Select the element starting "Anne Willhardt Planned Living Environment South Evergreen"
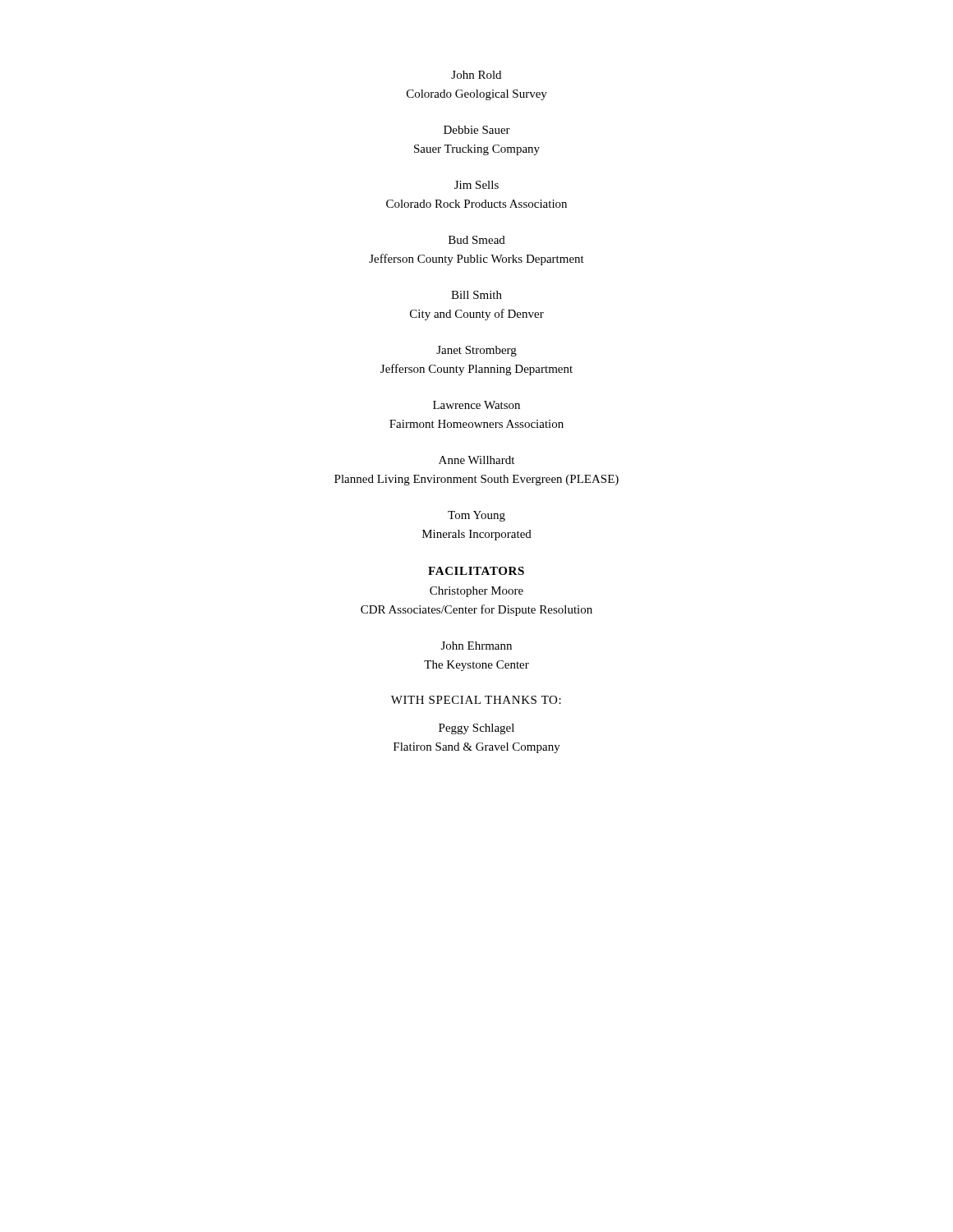953x1232 pixels. [x=476, y=469]
